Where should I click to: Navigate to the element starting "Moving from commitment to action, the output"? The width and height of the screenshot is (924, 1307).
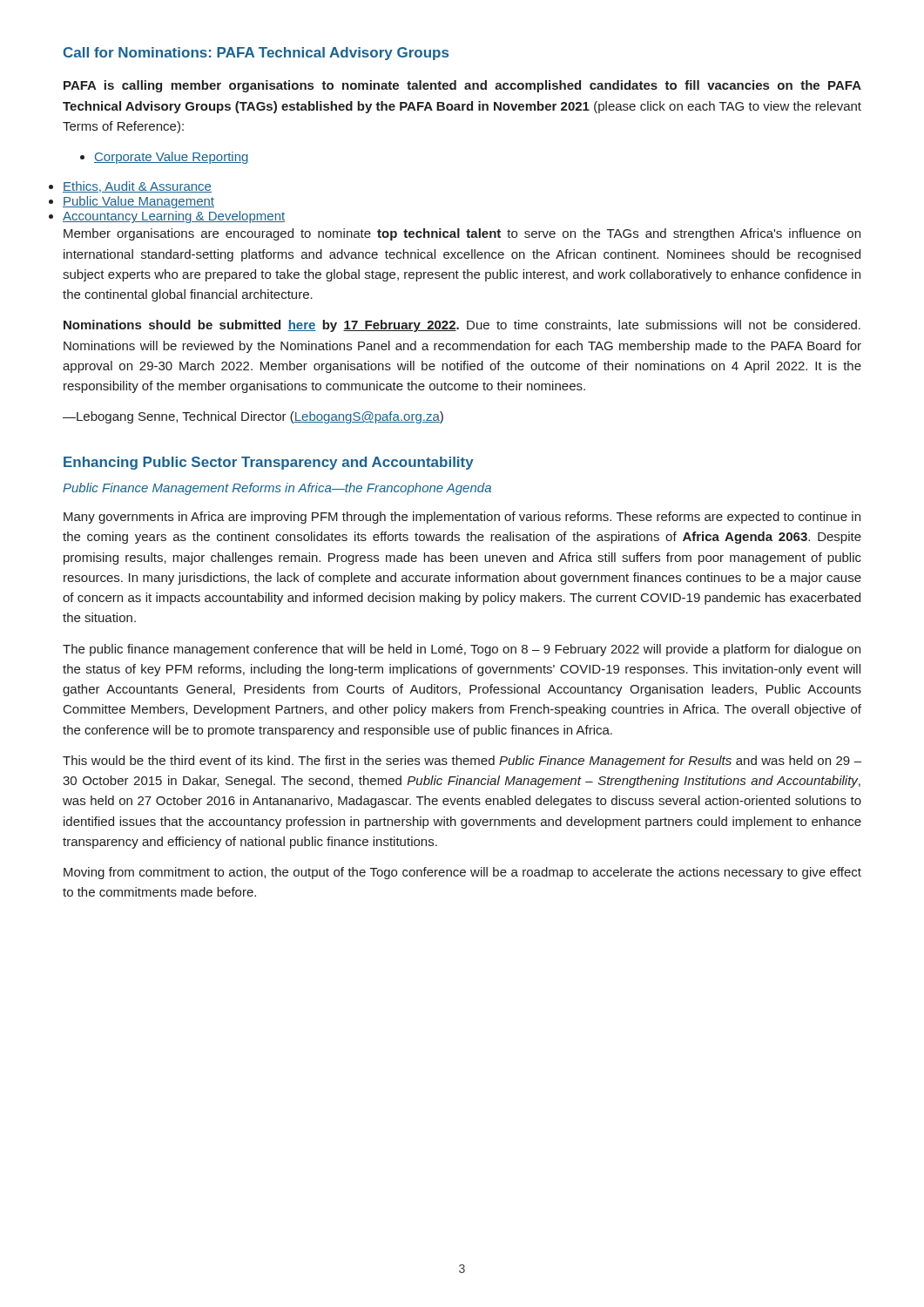462,882
